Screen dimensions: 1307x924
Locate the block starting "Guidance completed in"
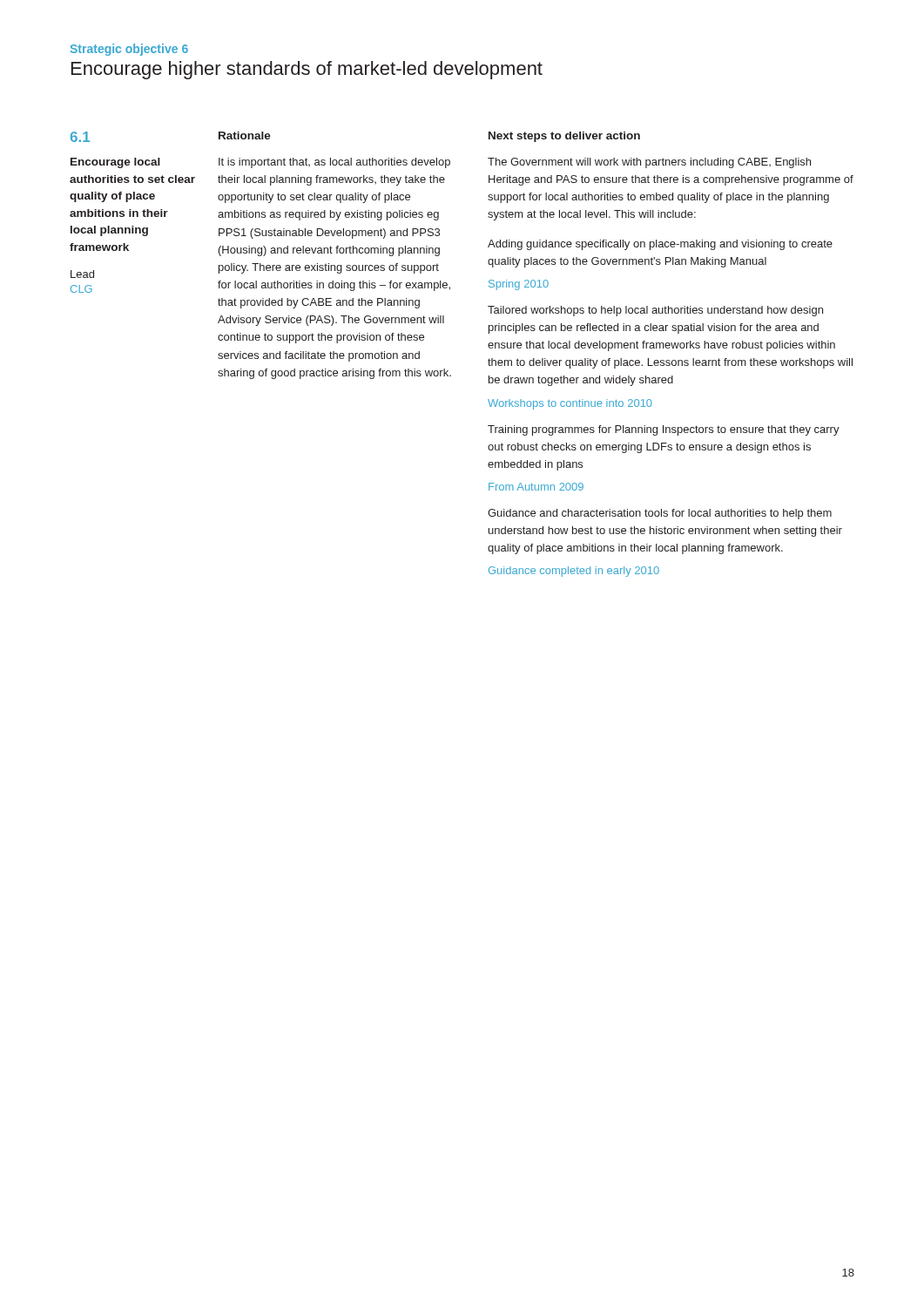574,572
